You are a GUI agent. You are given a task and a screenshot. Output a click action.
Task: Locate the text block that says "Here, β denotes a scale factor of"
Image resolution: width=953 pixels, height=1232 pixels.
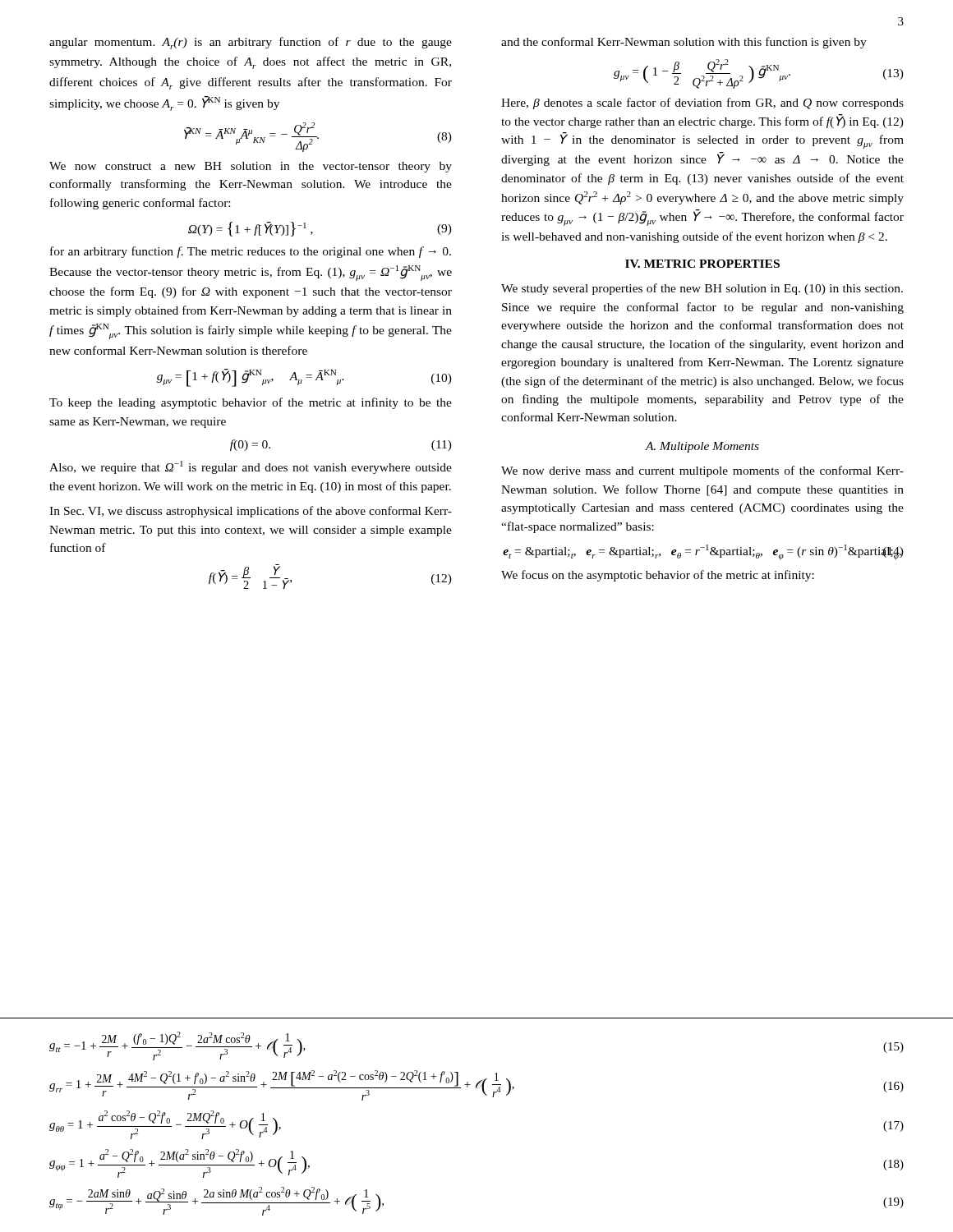click(x=702, y=170)
